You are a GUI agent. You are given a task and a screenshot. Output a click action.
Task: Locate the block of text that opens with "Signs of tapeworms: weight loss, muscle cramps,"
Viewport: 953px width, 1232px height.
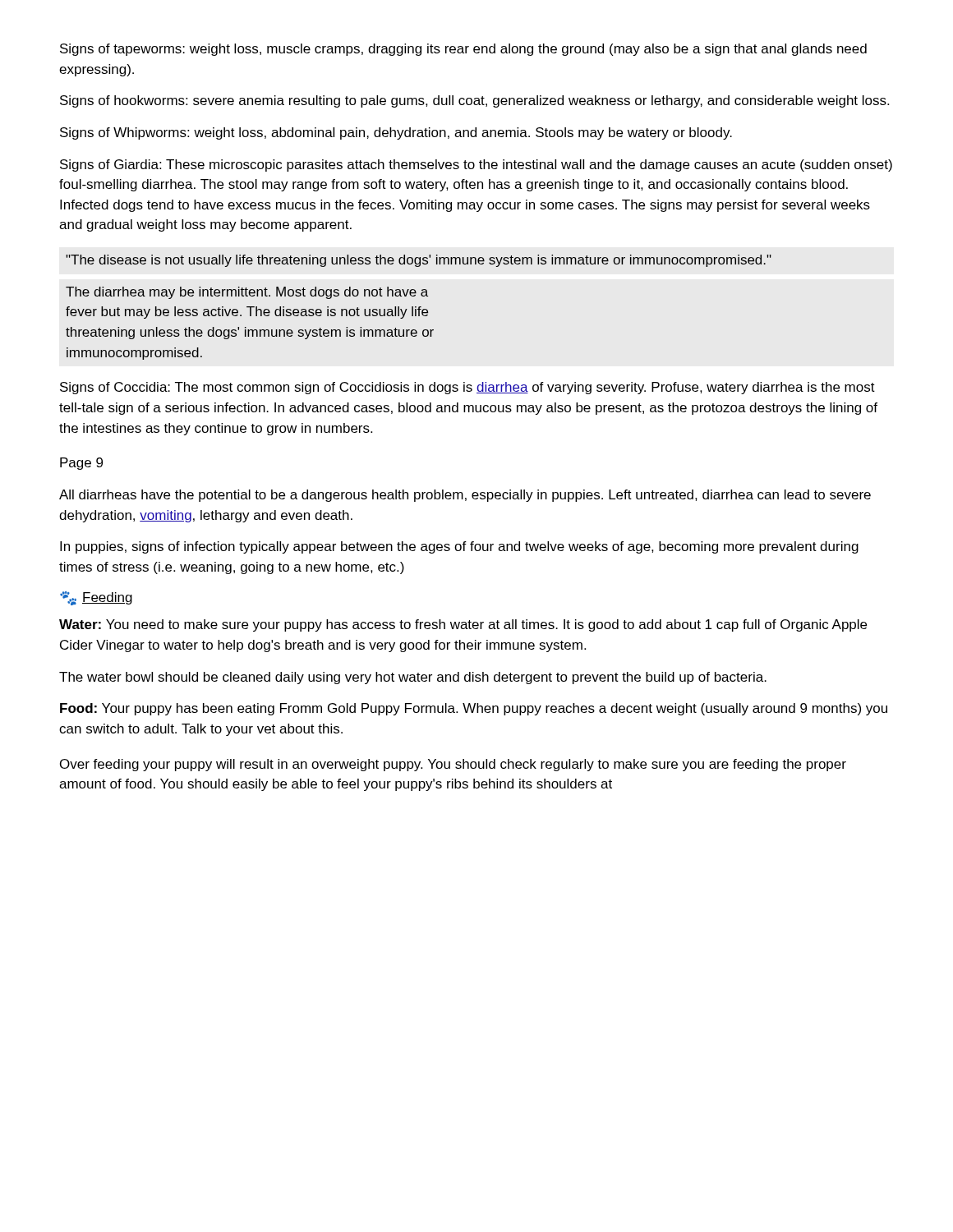click(463, 59)
